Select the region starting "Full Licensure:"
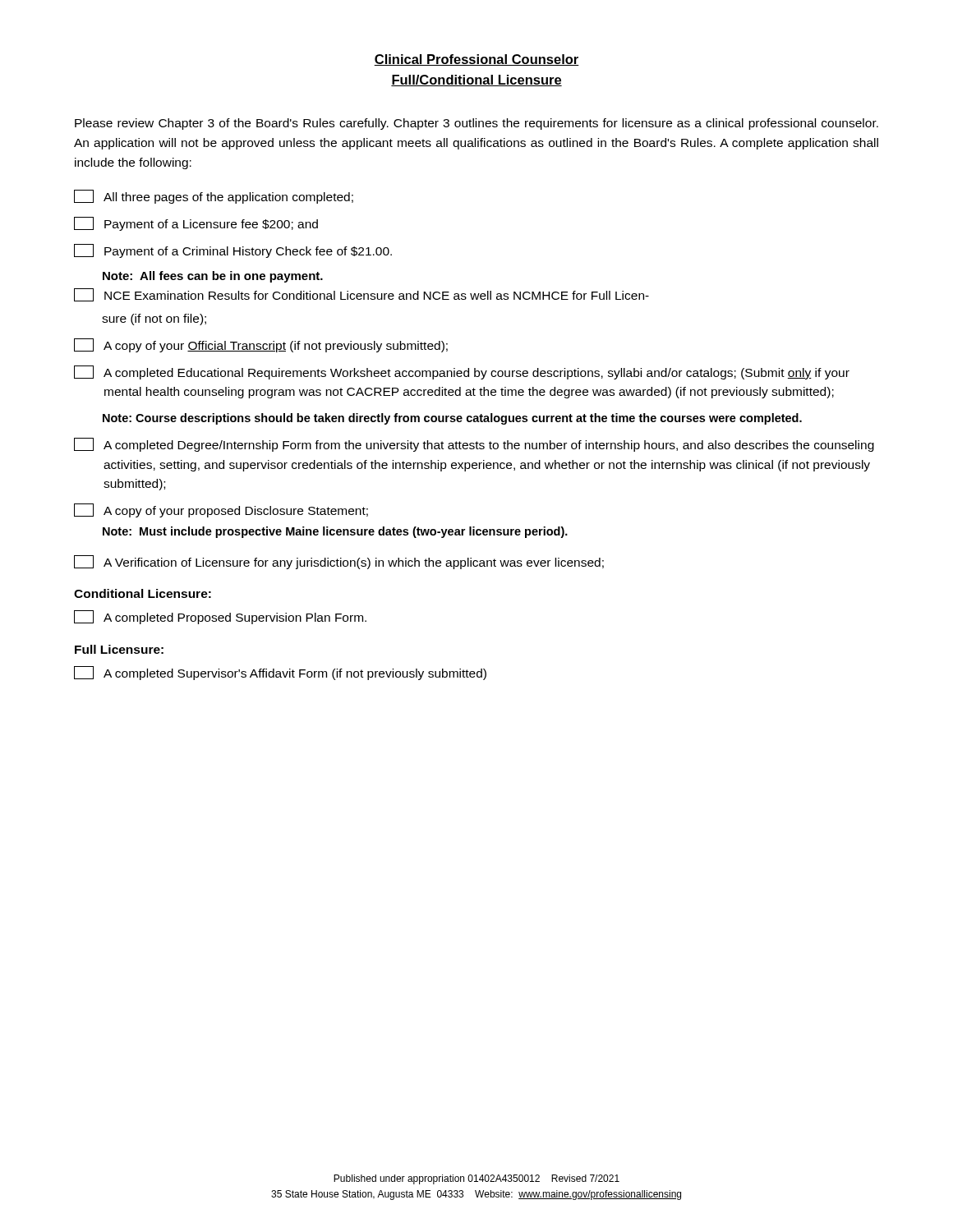The height and width of the screenshot is (1232, 953). [x=119, y=649]
